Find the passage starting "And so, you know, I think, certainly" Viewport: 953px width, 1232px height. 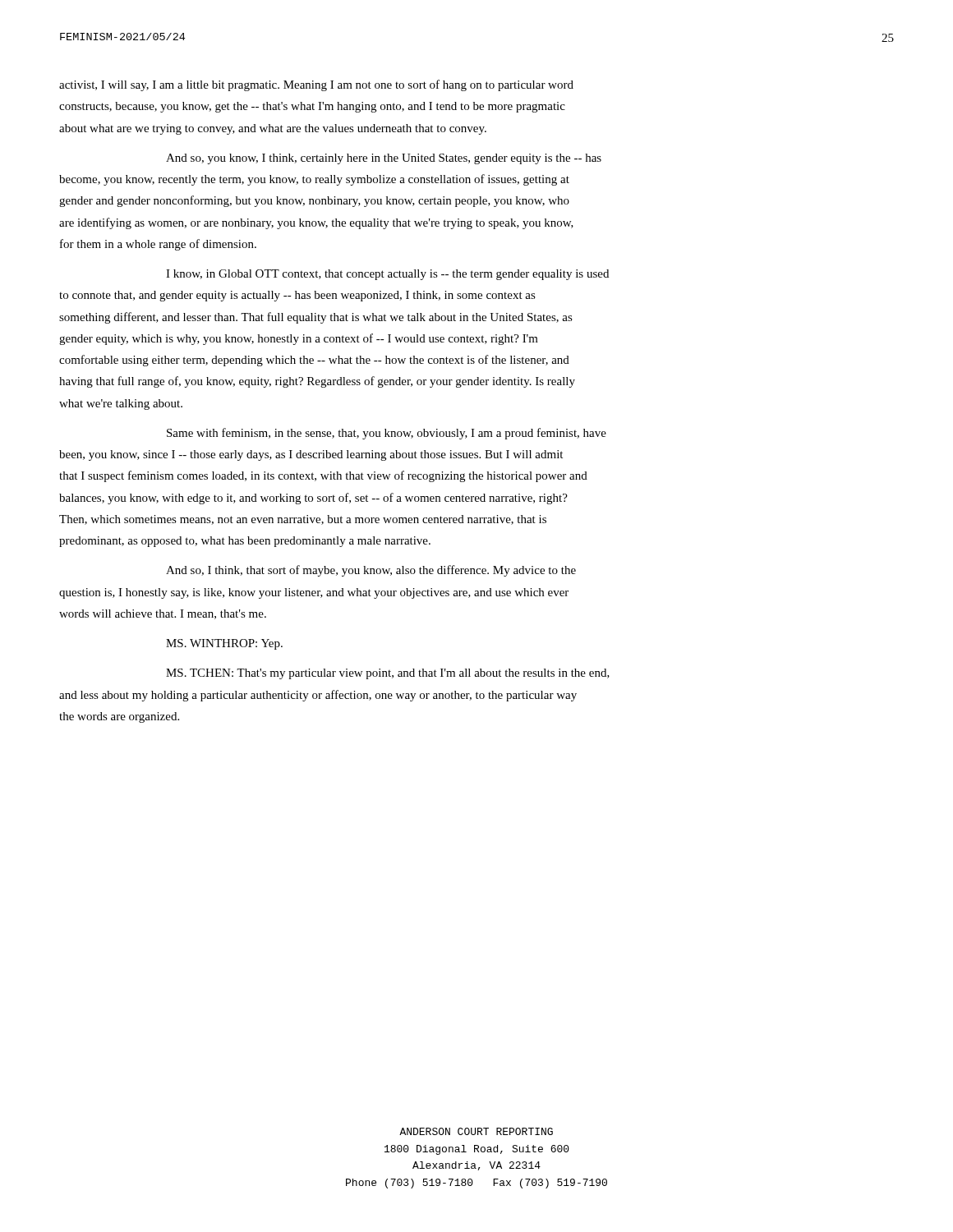coord(476,201)
